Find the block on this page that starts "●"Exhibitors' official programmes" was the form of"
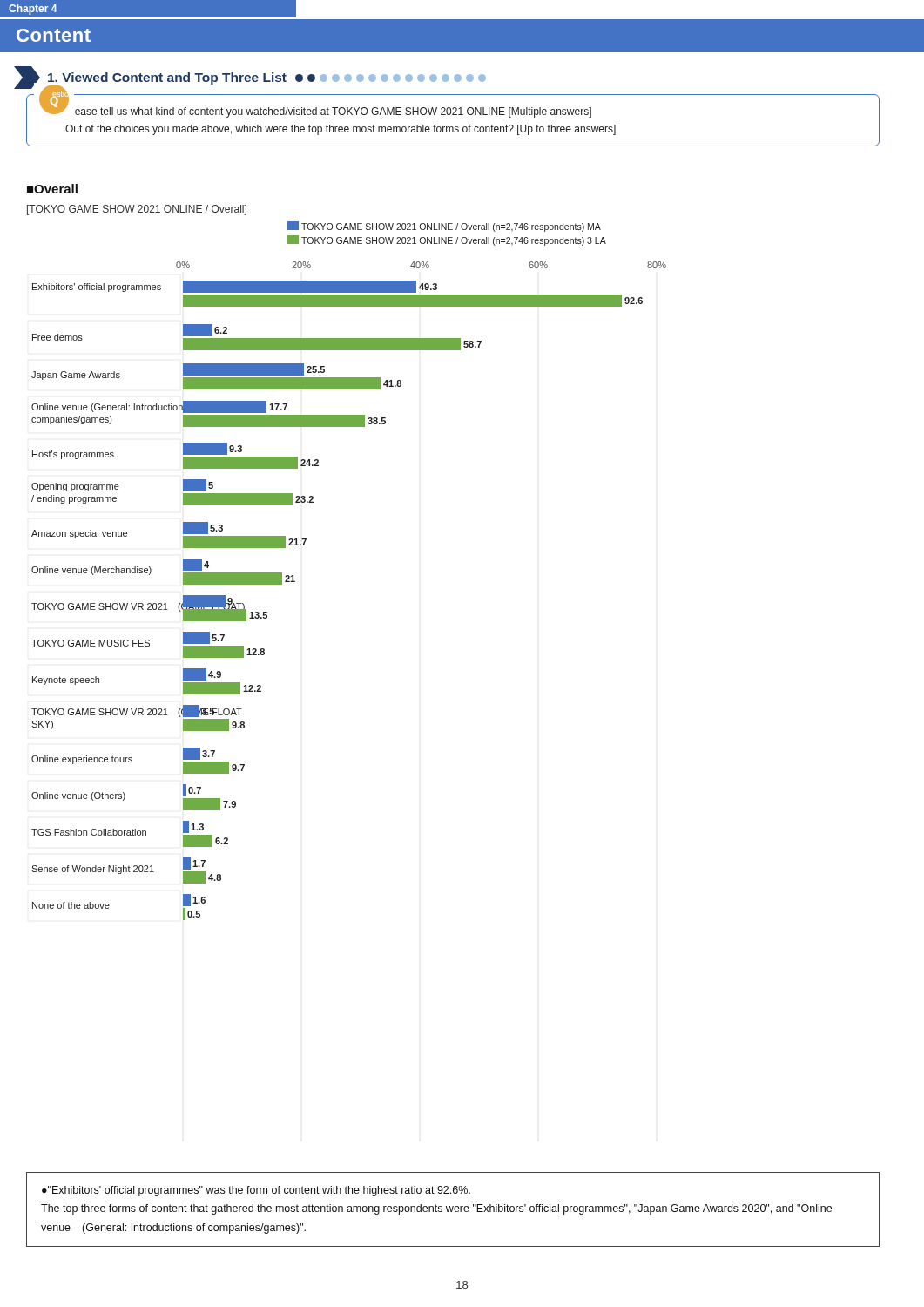 pyautogui.click(x=437, y=1209)
